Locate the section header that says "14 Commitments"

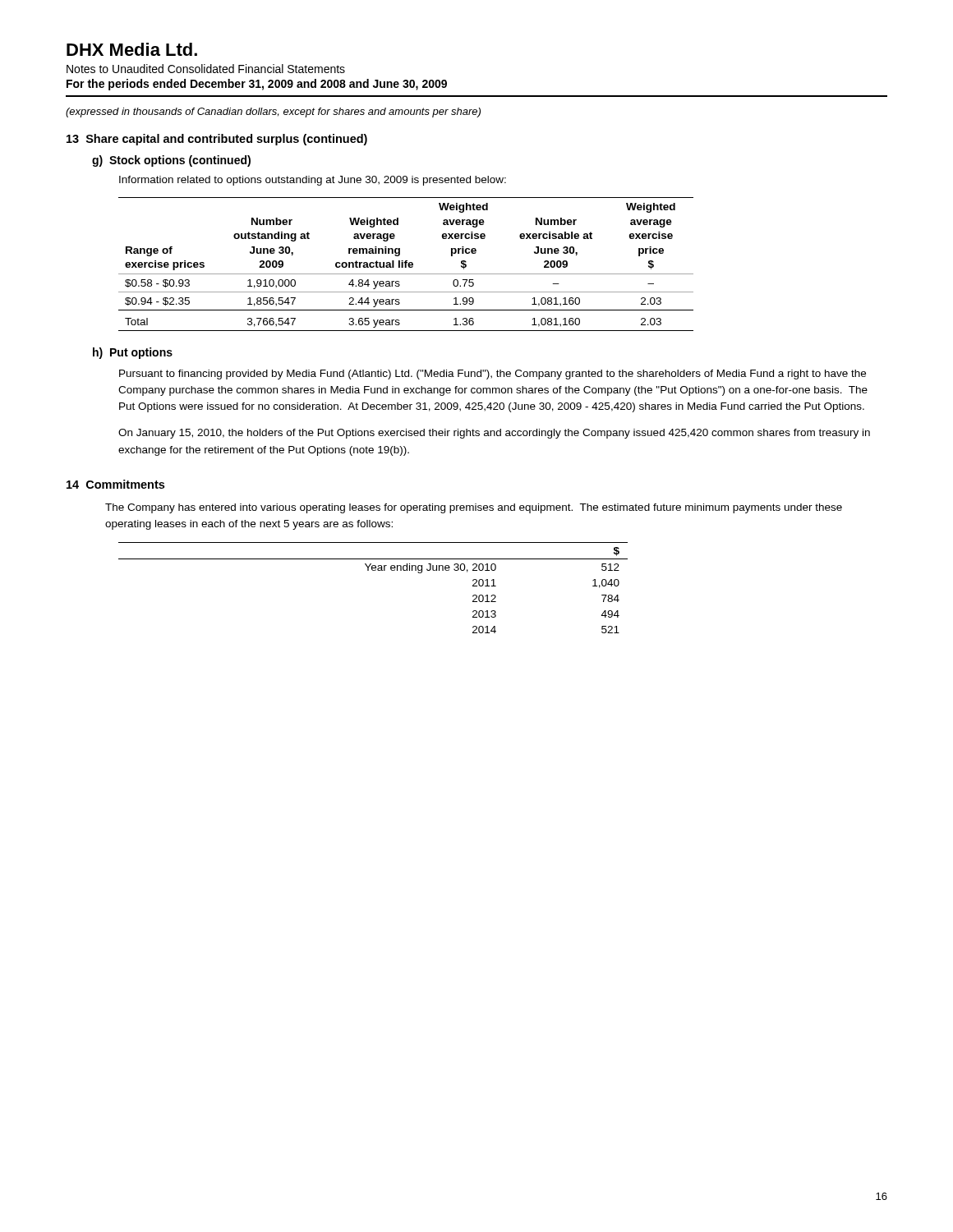coord(115,485)
